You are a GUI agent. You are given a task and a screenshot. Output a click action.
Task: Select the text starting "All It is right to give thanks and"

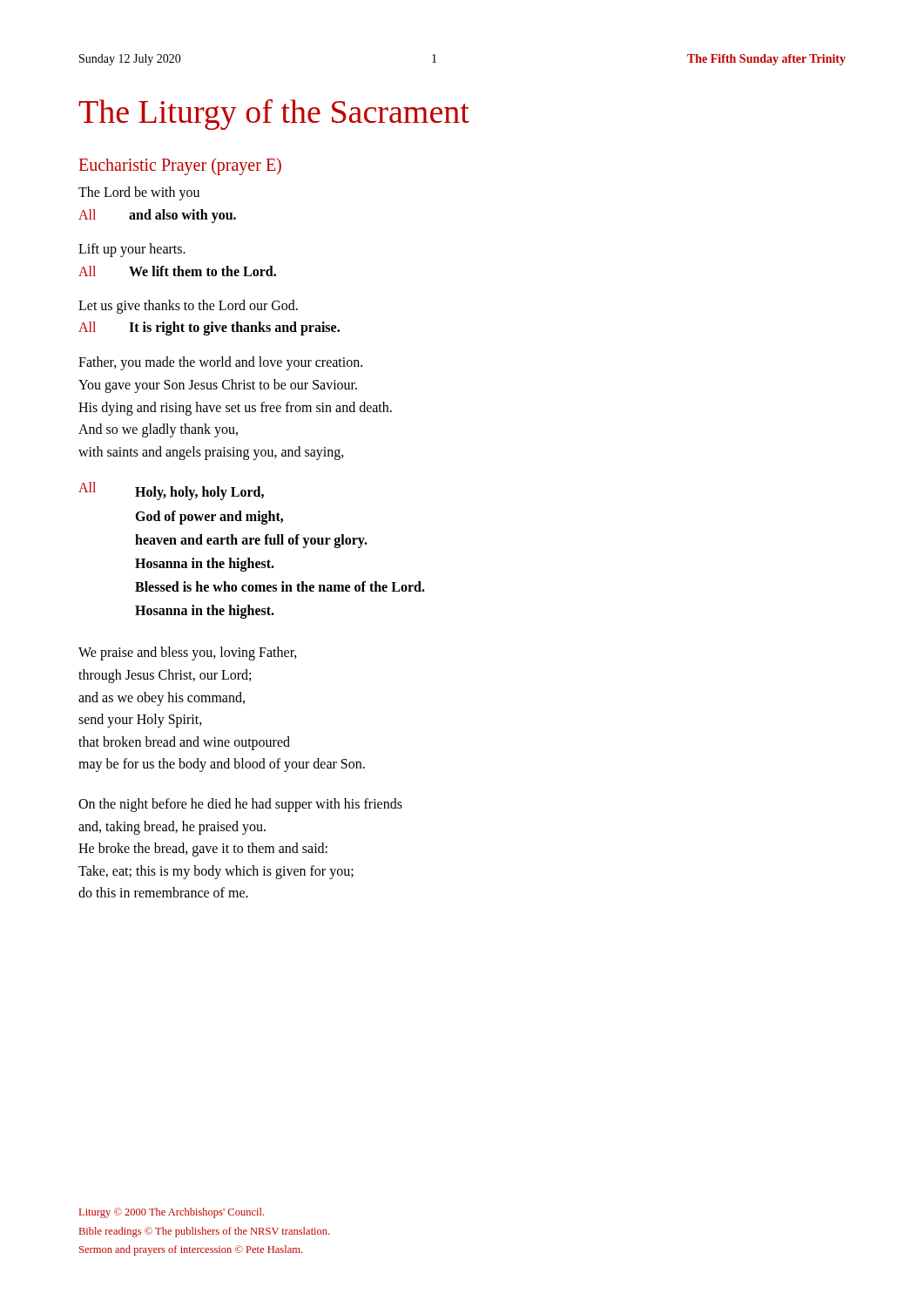point(209,328)
